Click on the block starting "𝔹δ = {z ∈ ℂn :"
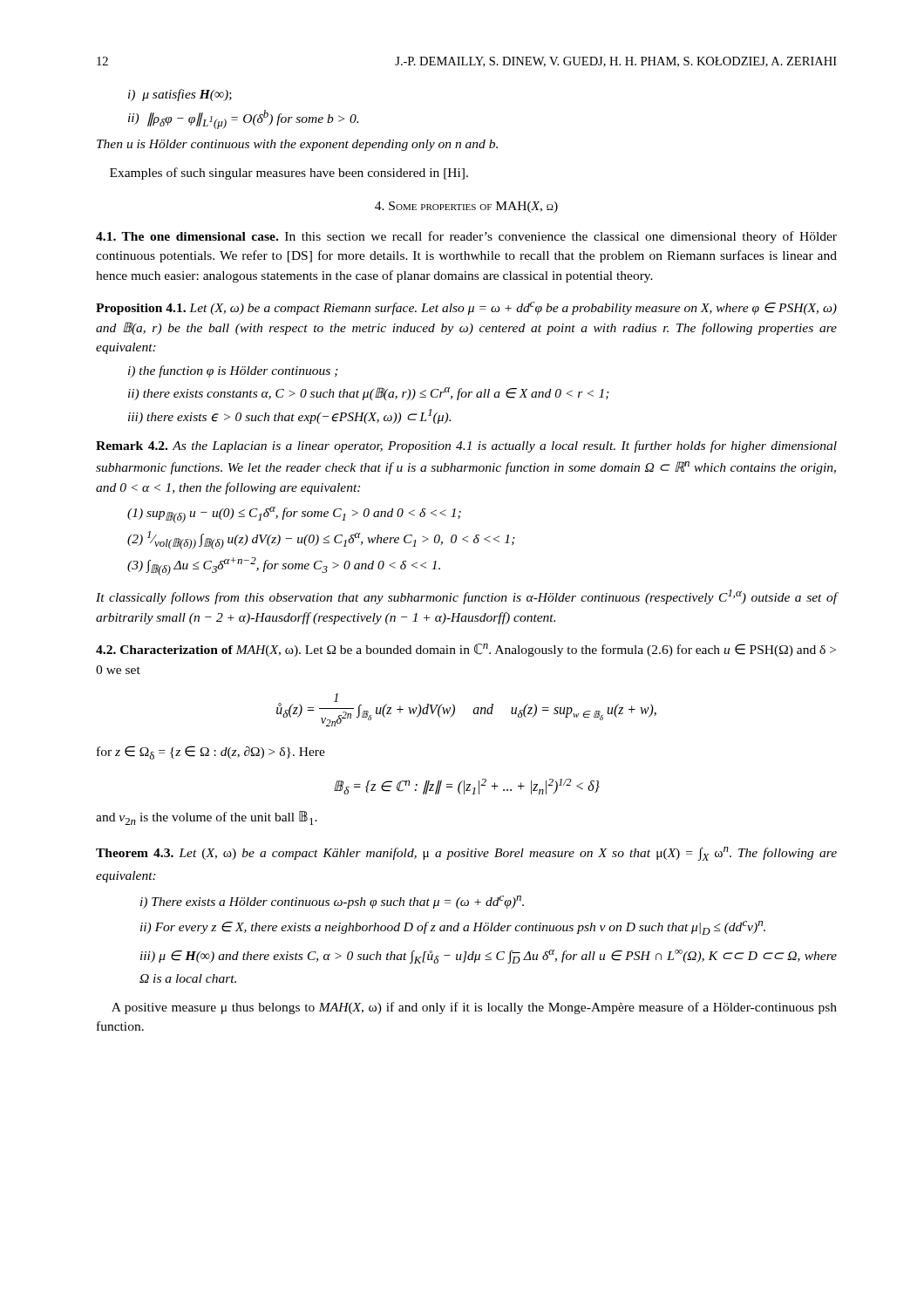The image size is (924, 1308). pyautogui.click(x=466, y=786)
